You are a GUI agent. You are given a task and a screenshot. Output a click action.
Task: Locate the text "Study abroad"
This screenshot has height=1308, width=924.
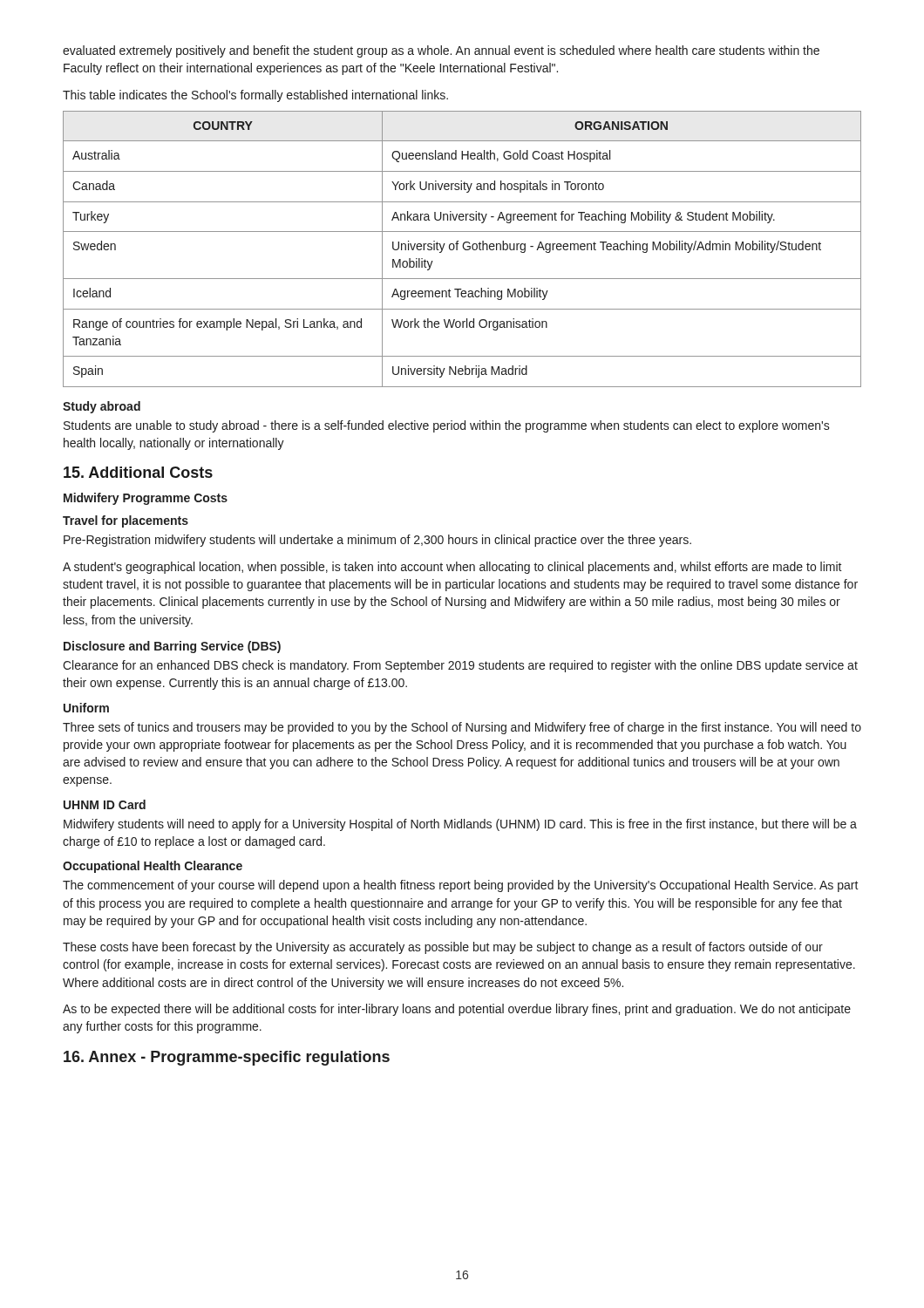tap(102, 406)
